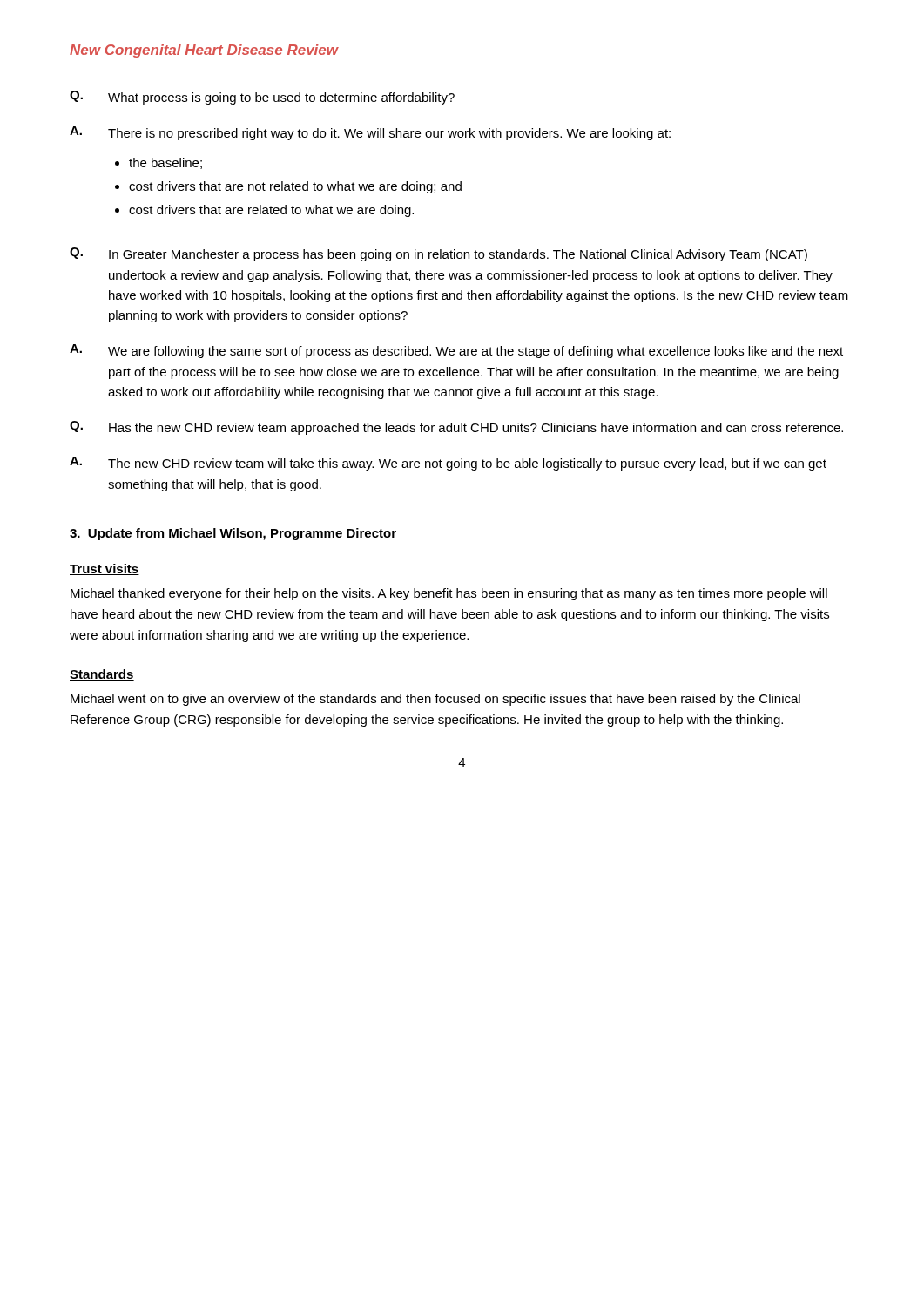Point to the block starting "Q. What process is going to"

click(462, 97)
